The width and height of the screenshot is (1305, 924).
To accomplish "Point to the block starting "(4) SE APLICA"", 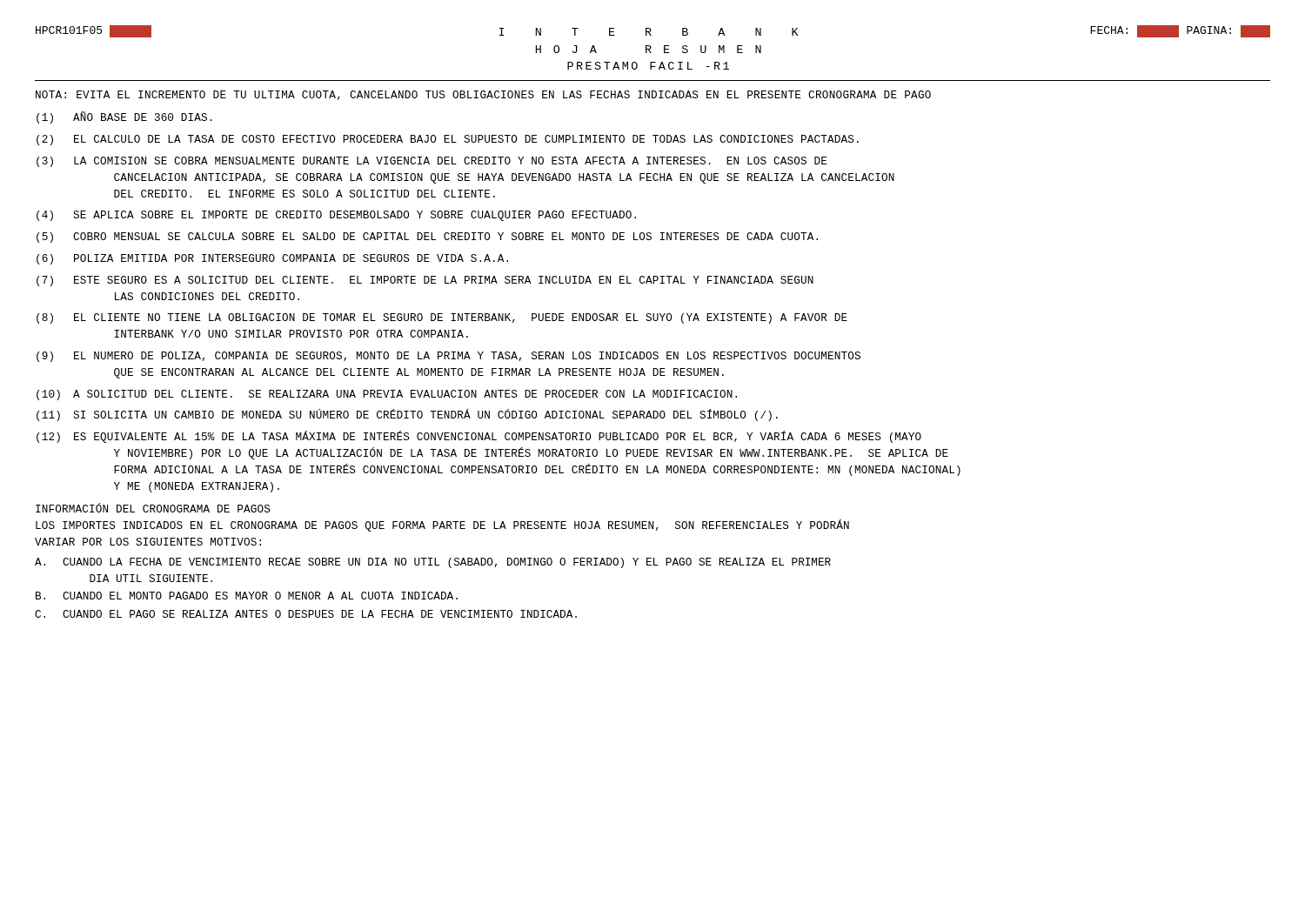I will click(x=336, y=216).
